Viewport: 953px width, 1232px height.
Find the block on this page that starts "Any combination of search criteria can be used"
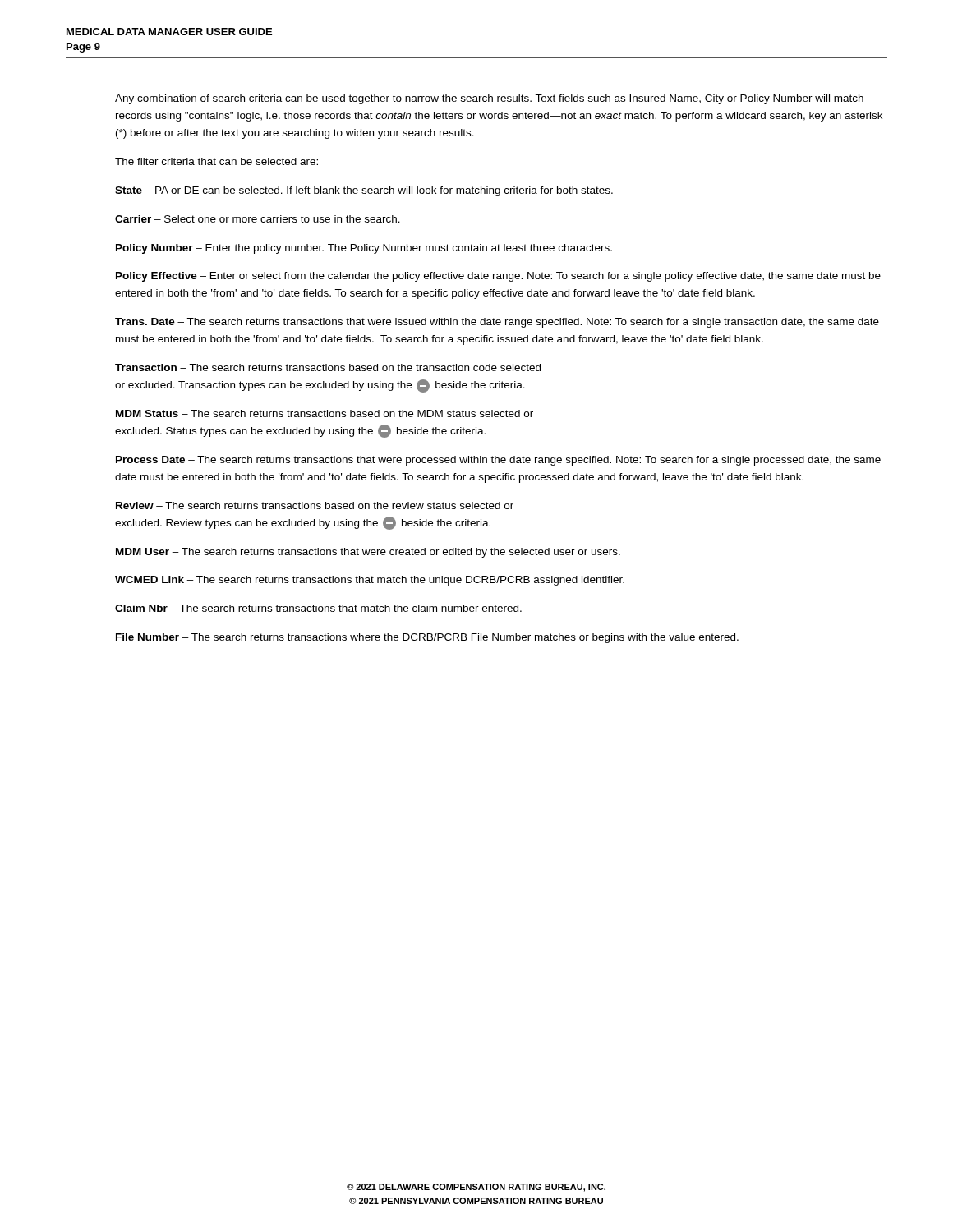coord(499,115)
